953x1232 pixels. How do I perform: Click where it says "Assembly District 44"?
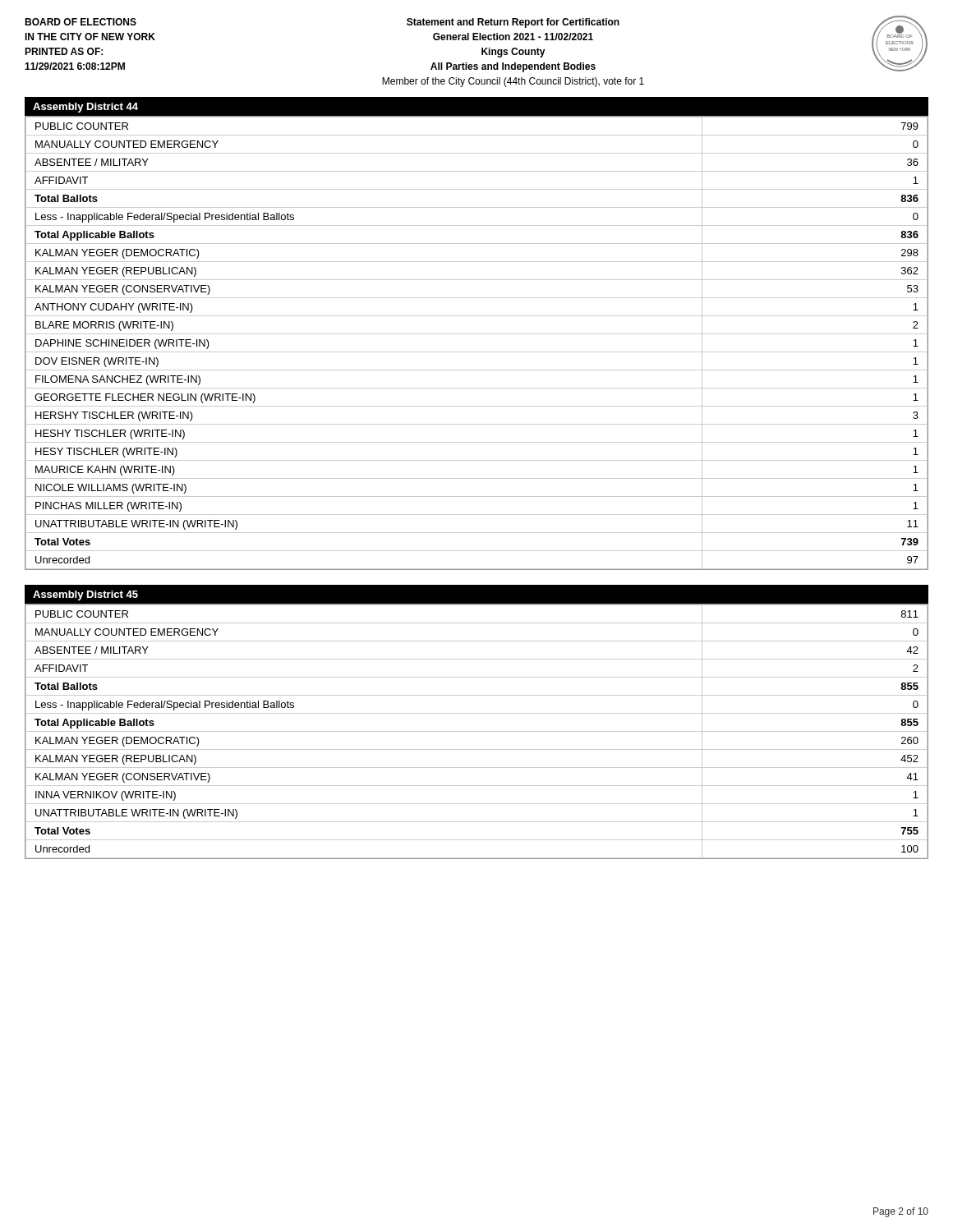coord(85,106)
